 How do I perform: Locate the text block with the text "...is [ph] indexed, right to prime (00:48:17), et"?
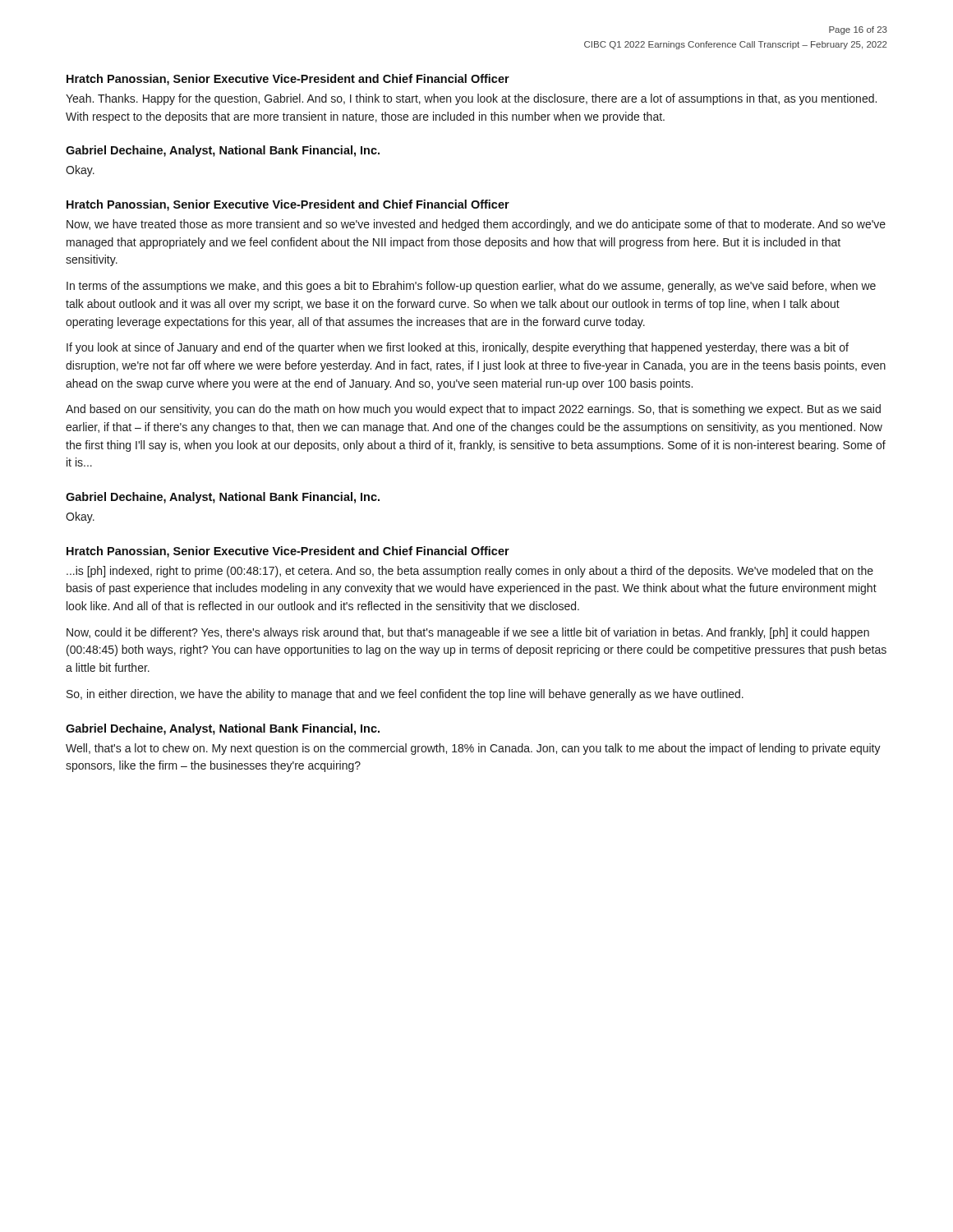pyautogui.click(x=471, y=588)
